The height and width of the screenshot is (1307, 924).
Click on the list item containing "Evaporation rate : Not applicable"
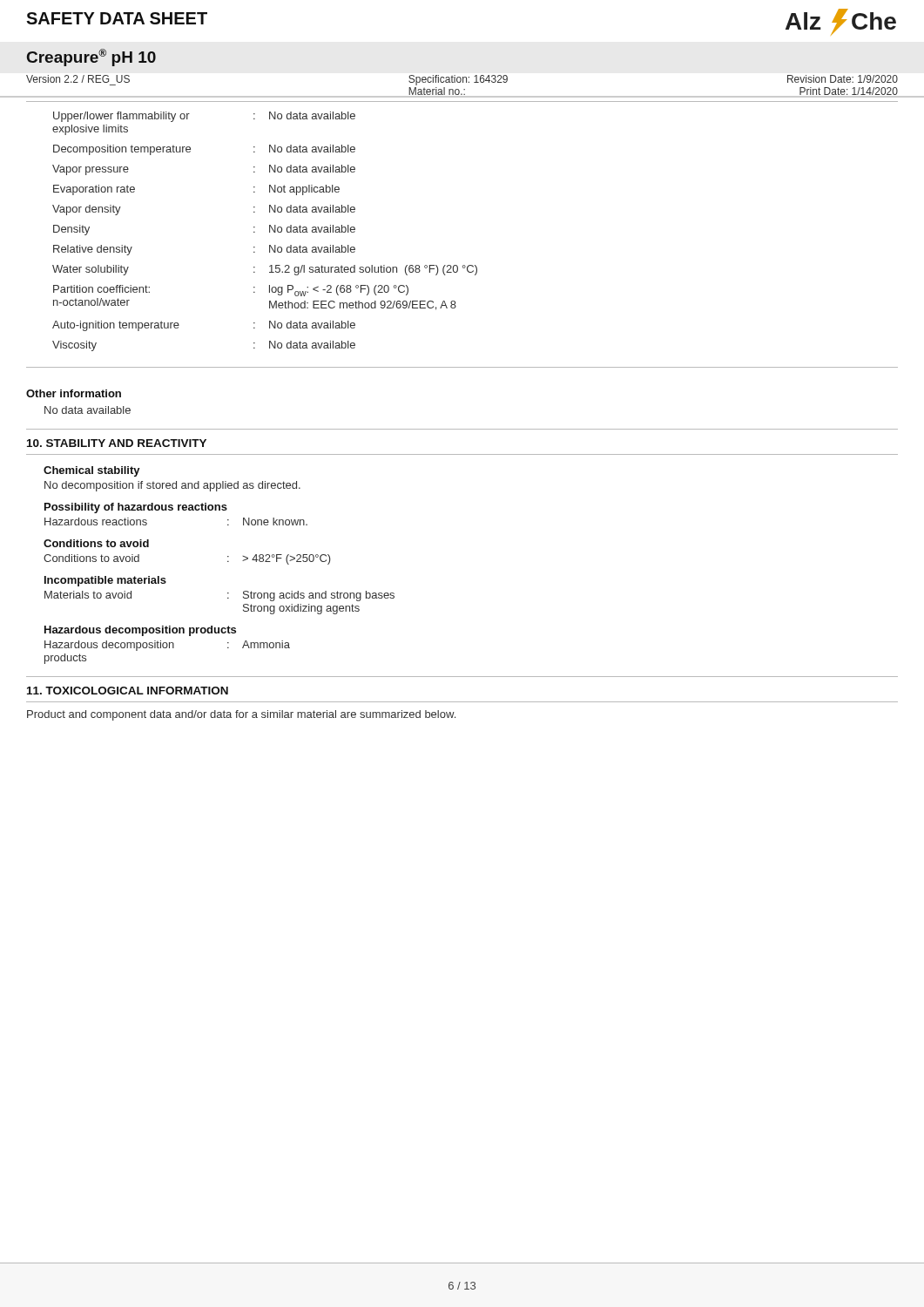93,190
